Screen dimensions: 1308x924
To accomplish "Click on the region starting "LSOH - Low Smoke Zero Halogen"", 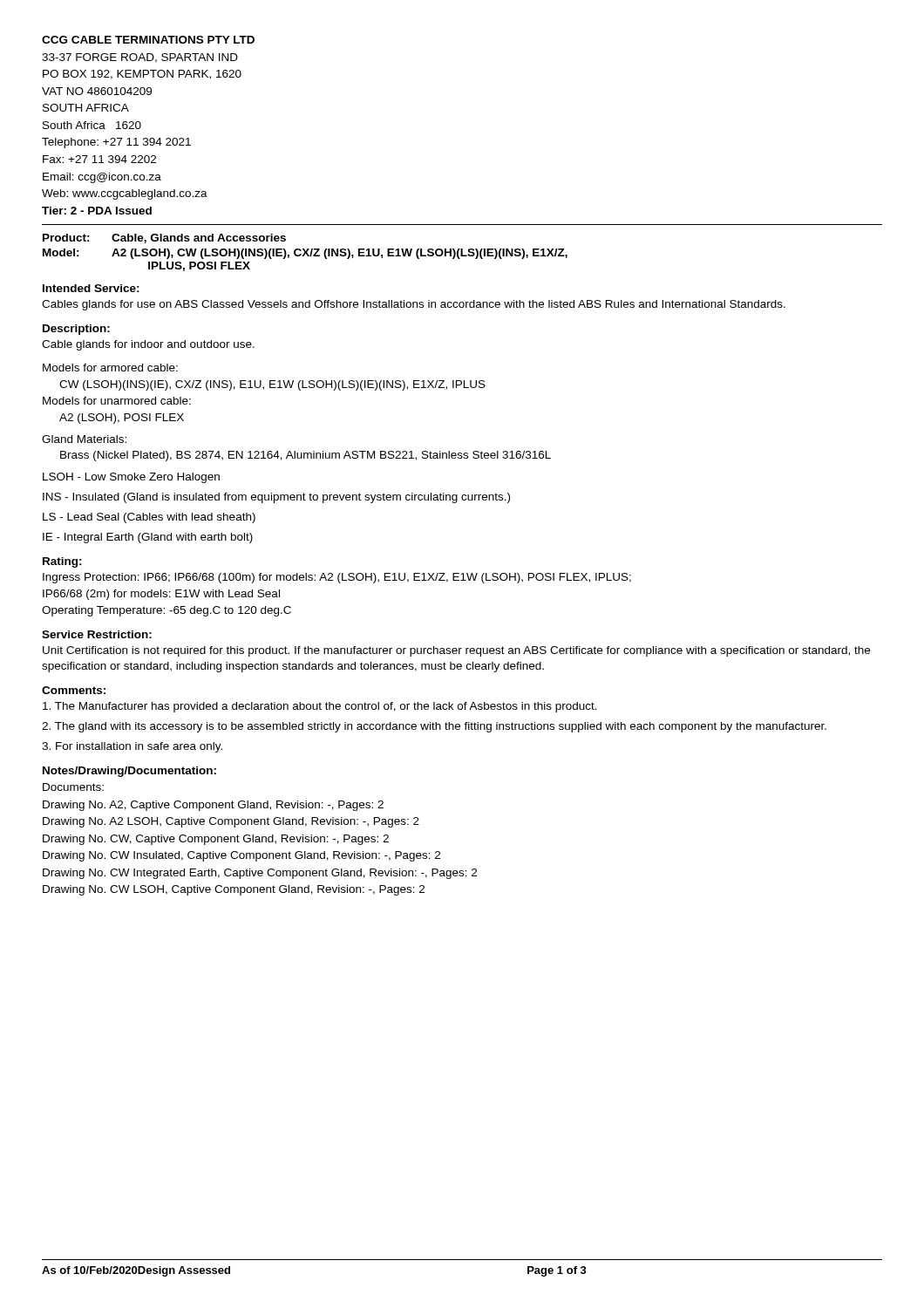I will click(131, 477).
